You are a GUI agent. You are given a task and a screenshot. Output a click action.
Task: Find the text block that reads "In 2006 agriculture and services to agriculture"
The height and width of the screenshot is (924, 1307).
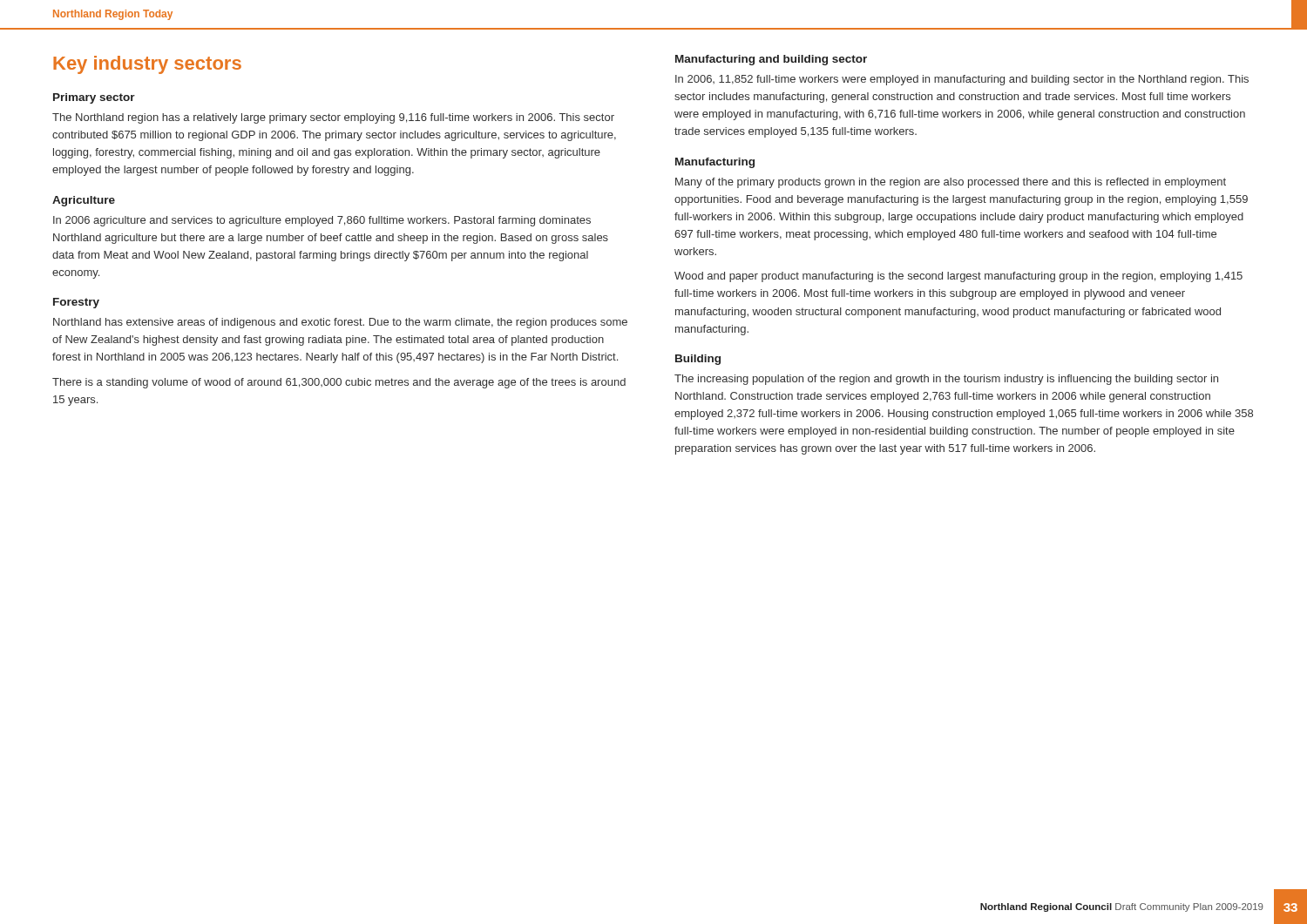click(x=330, y=246)
